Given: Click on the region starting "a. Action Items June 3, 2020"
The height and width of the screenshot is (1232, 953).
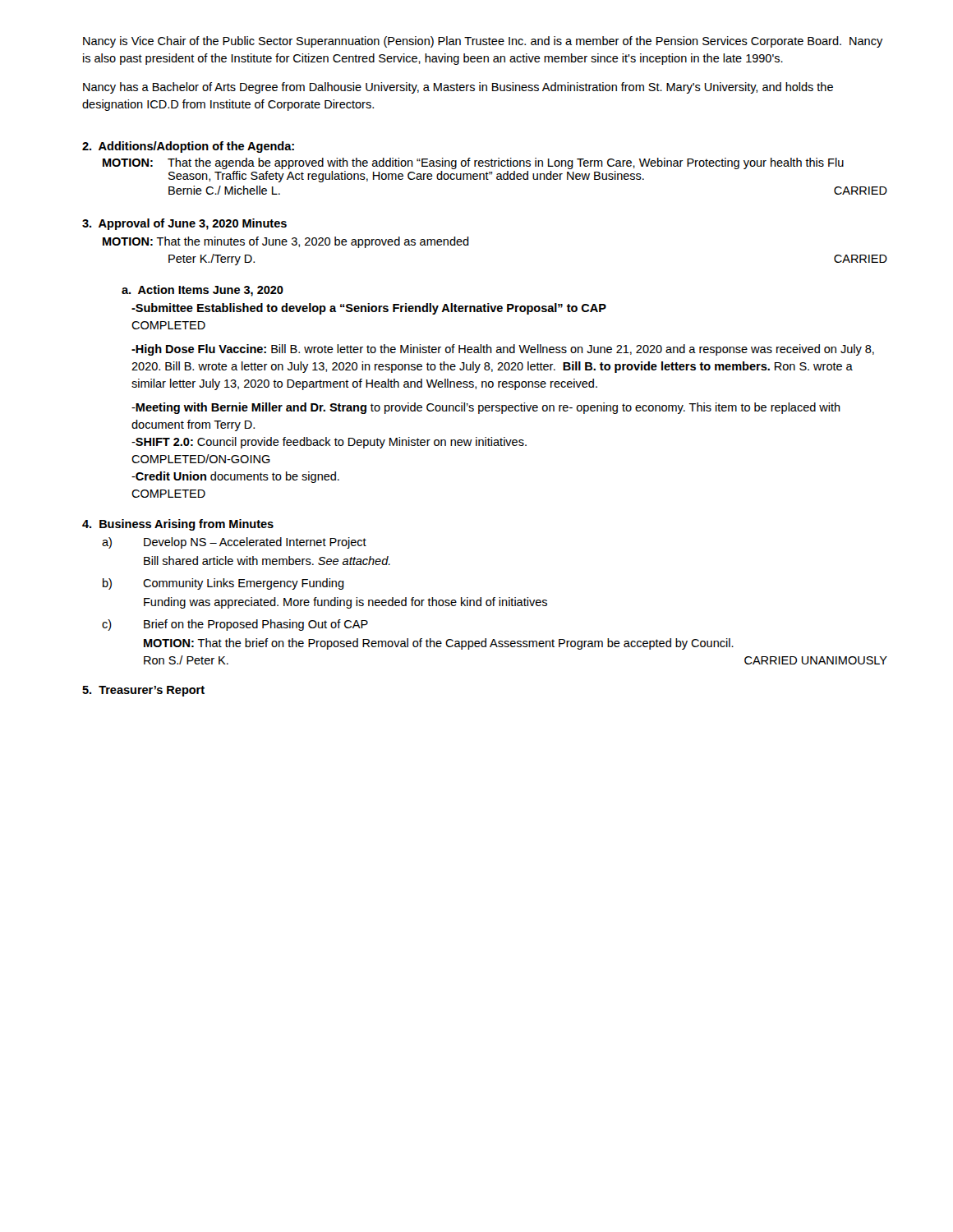Looking at the screenshot, I should point(202,290).
